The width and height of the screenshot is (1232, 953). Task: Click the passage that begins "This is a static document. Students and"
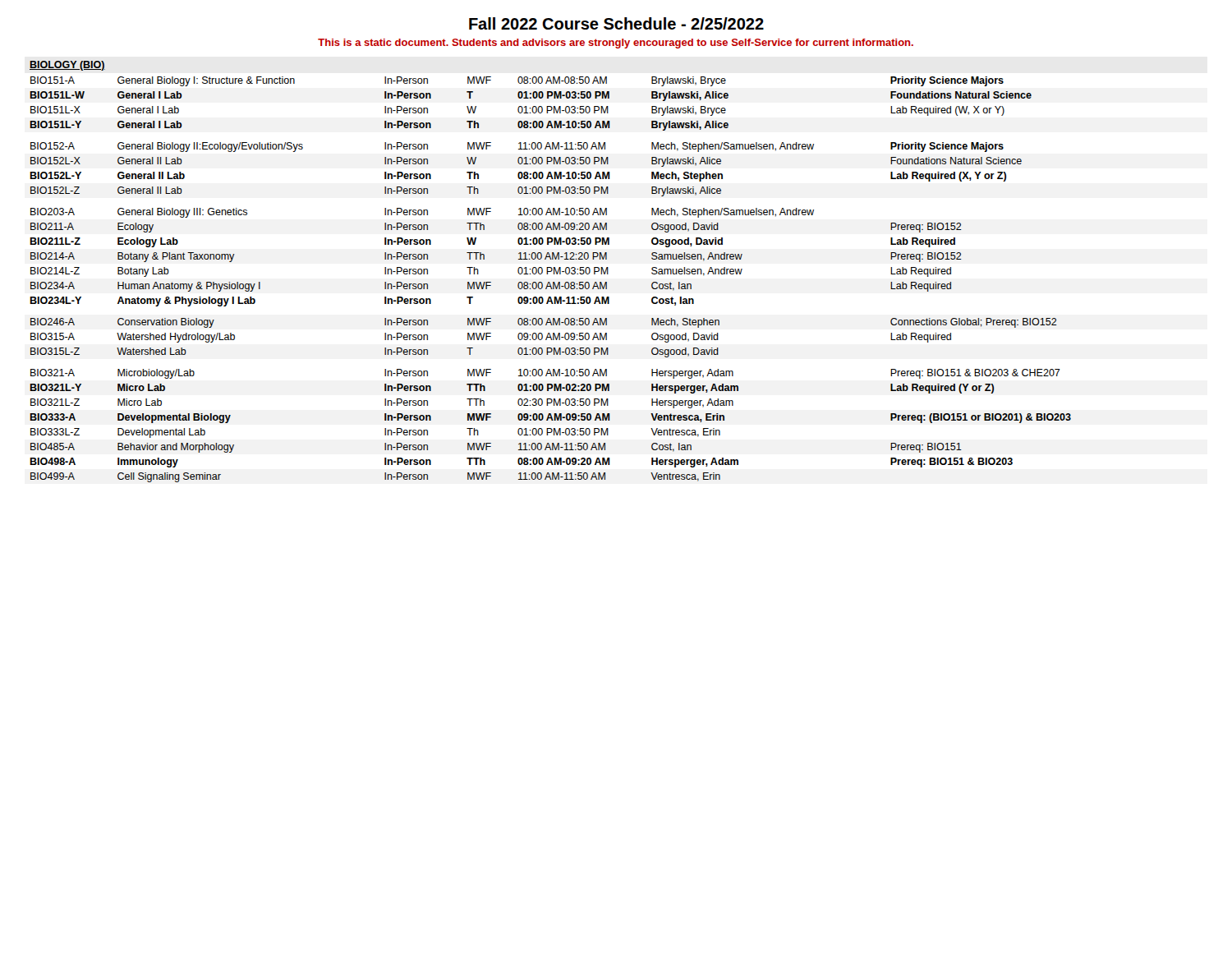click(x=616, y=42)
